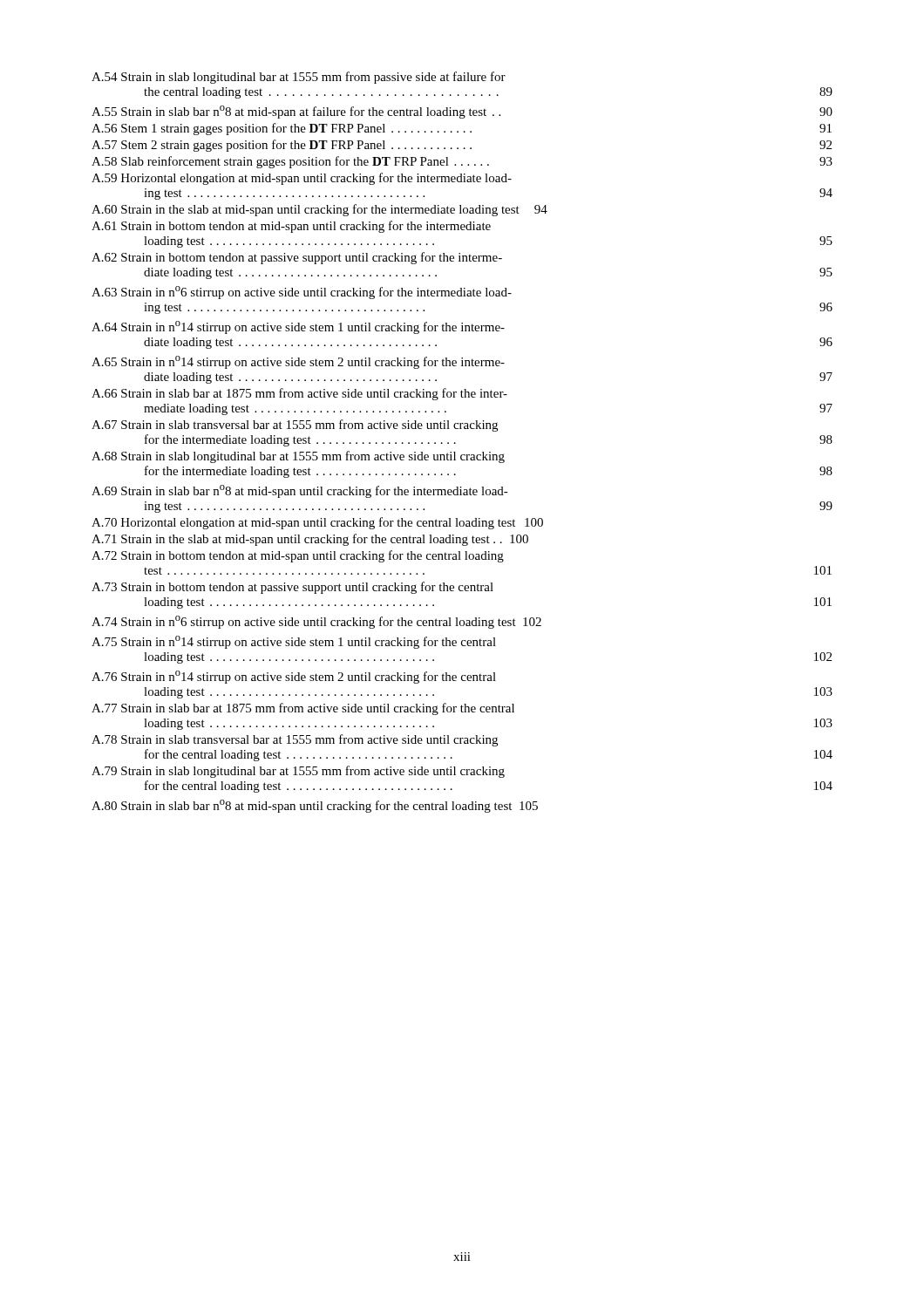Find the text block starting "A.79 Strain in slab longitudinal bar"
This screenshot has height=1308, width=924.
[462, 779]
